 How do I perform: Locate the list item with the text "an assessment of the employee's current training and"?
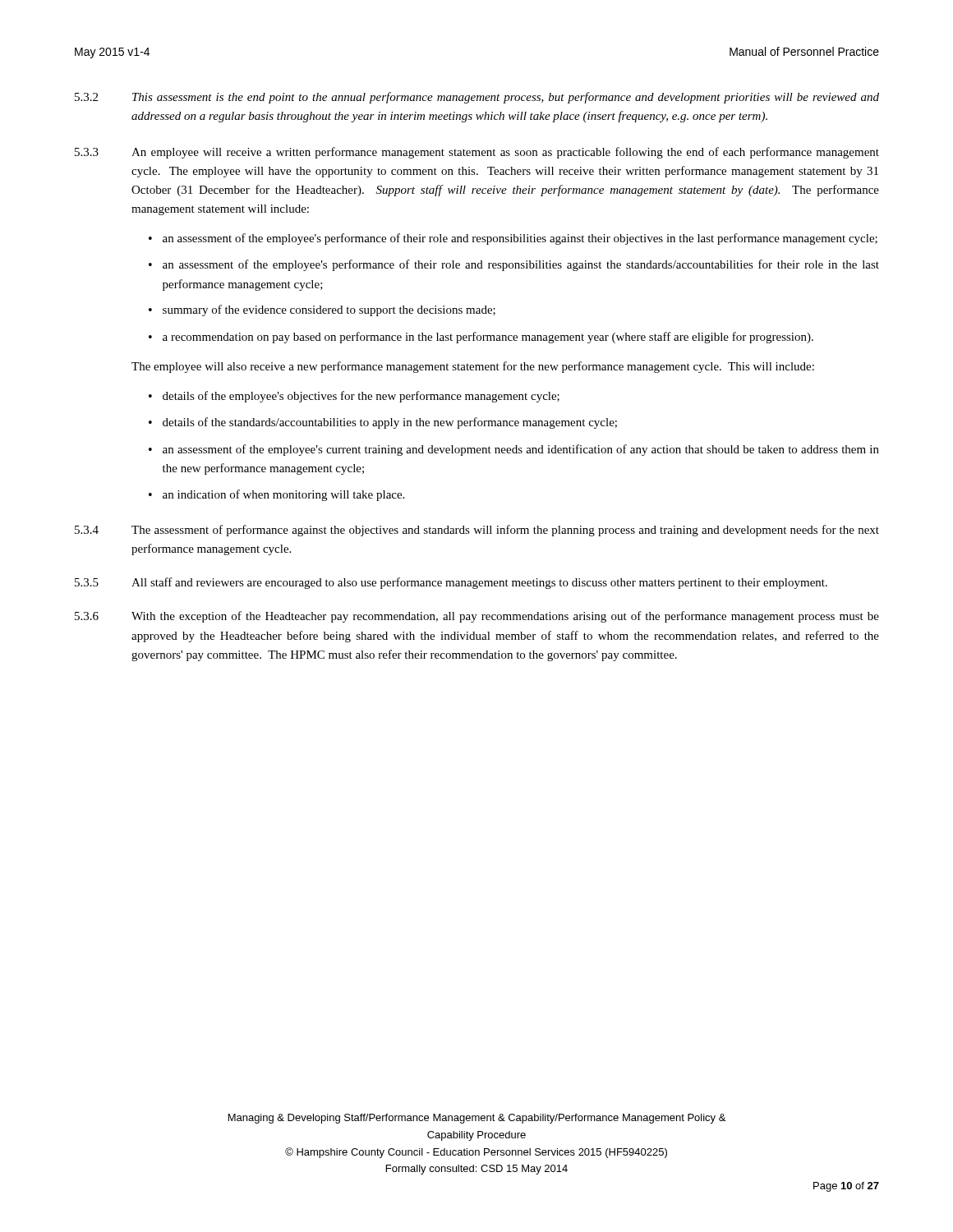[x=505, y=460]
